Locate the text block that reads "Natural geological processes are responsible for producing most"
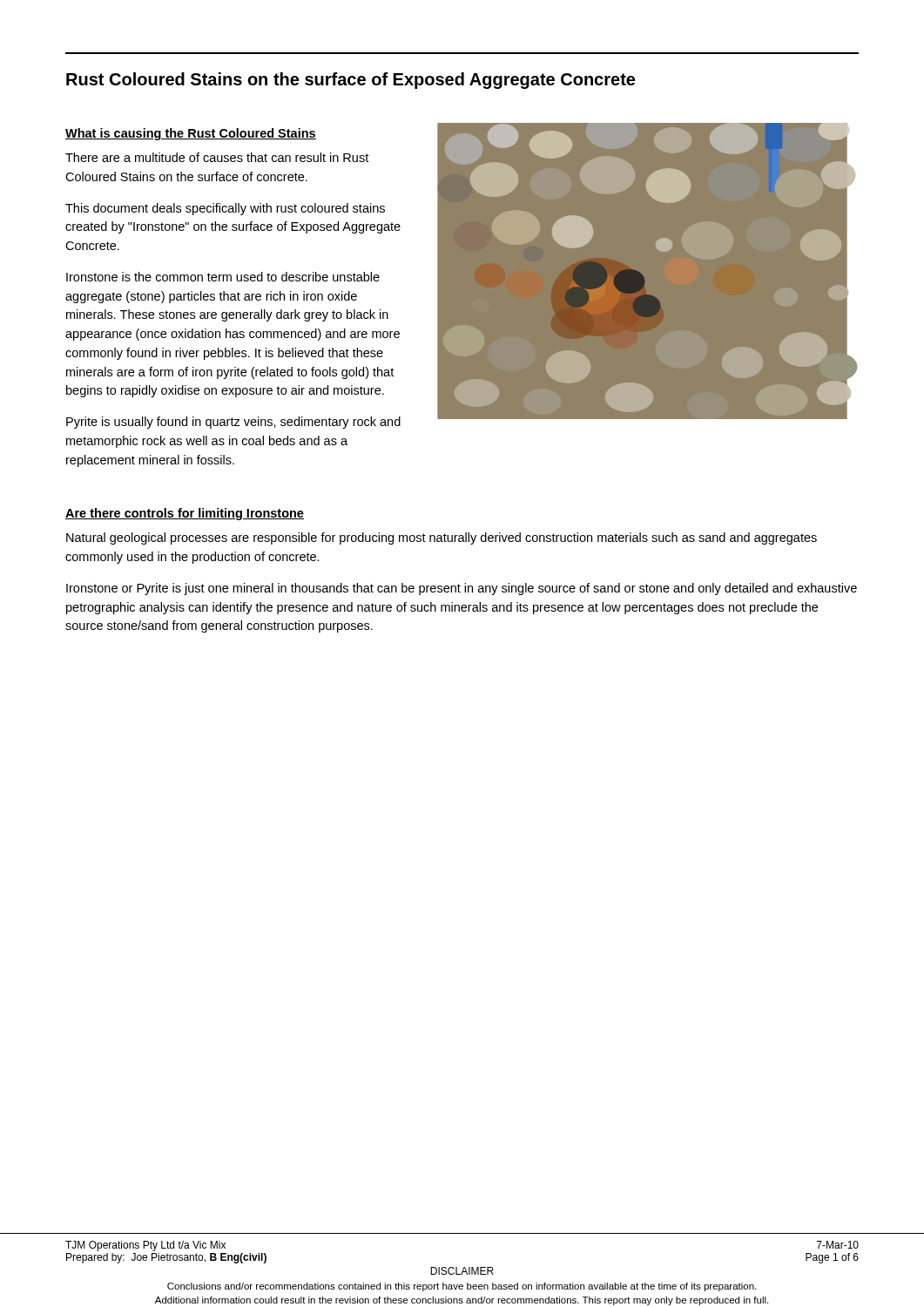 tap(462, 548)
